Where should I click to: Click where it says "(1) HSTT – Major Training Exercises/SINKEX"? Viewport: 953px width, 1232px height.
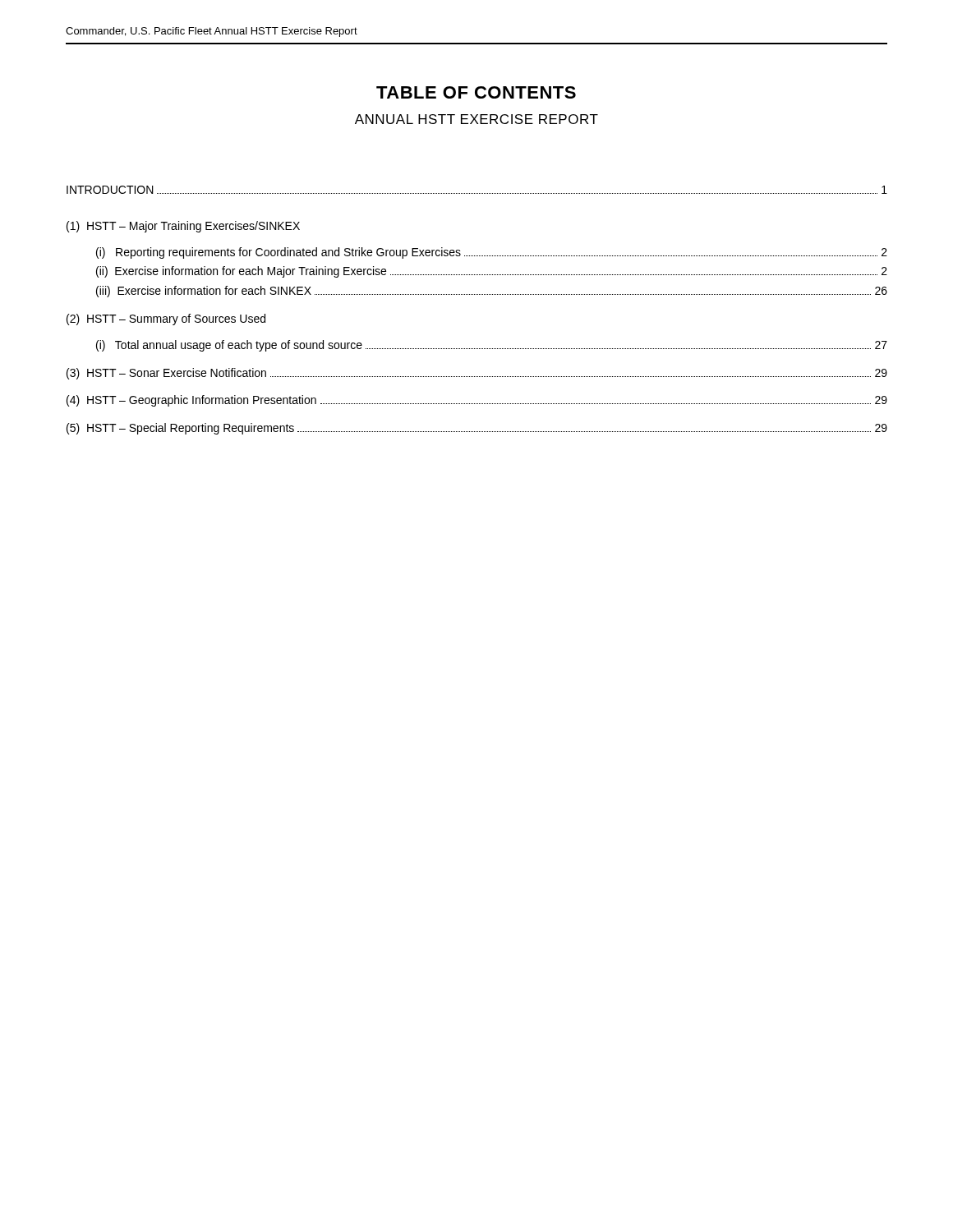point(183,227)
